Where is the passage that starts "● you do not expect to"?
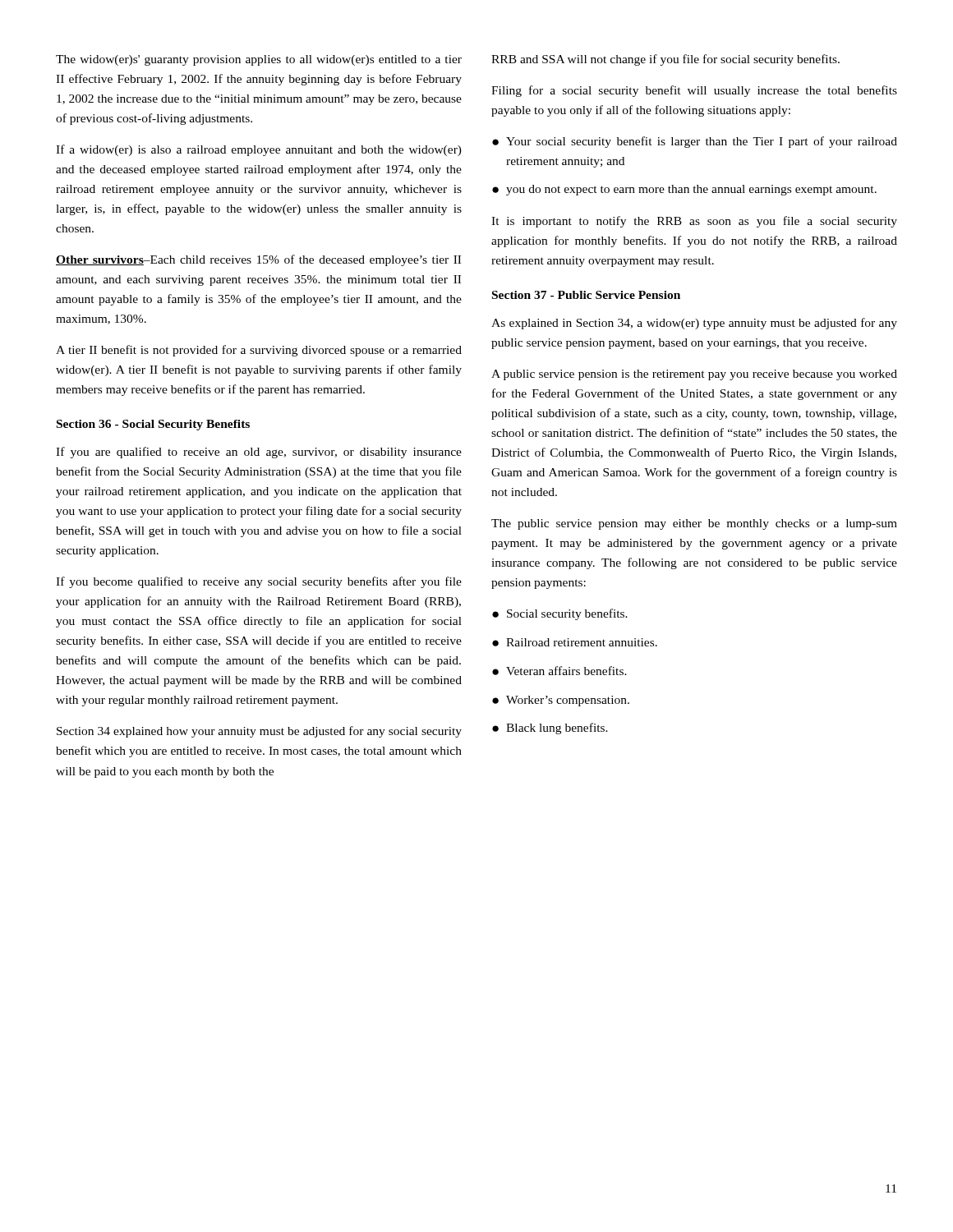 click(x=694, y=189)
